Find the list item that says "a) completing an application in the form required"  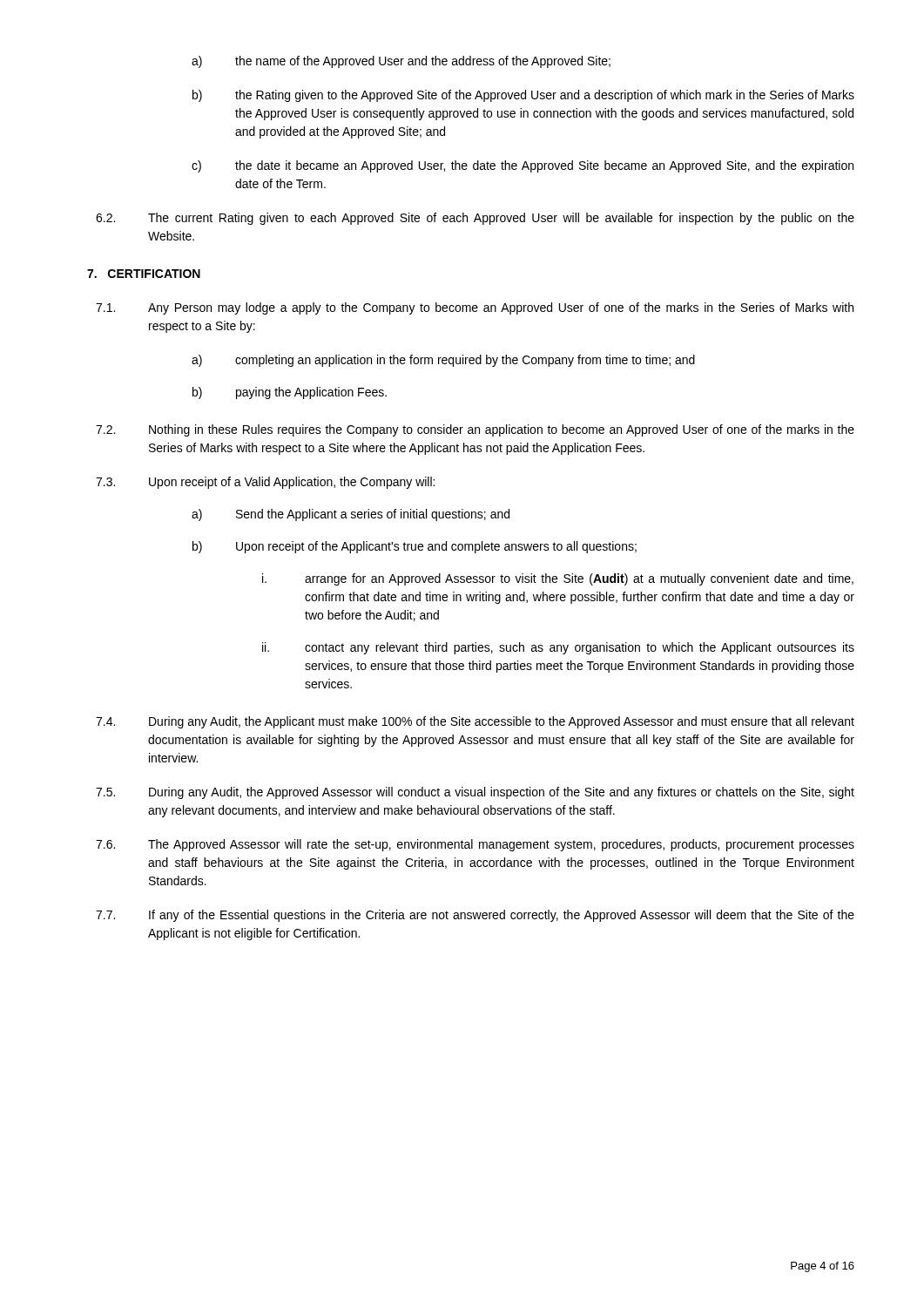[523, 360]
